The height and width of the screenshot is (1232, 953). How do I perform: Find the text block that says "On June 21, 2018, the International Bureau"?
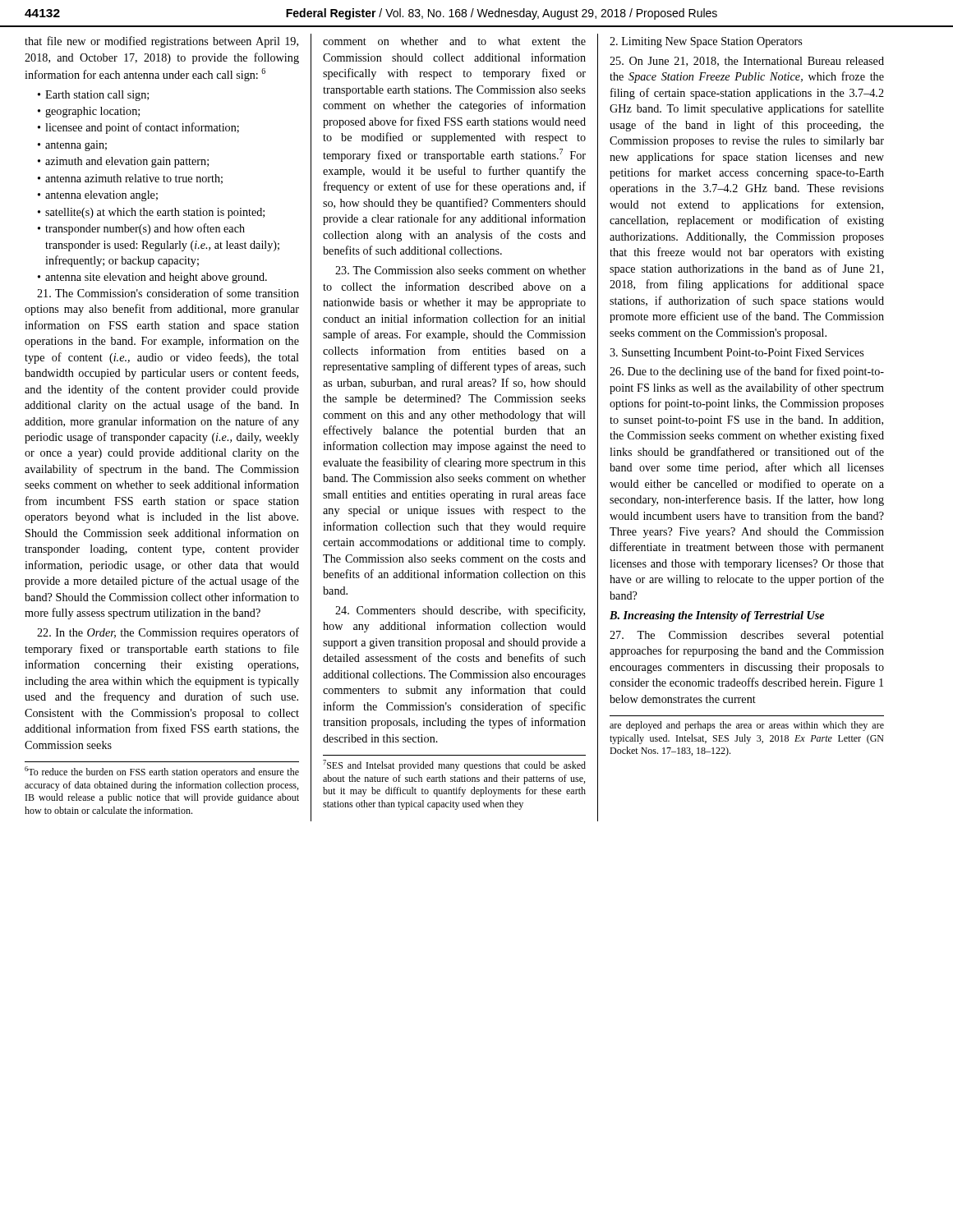(x=747, y=197)
